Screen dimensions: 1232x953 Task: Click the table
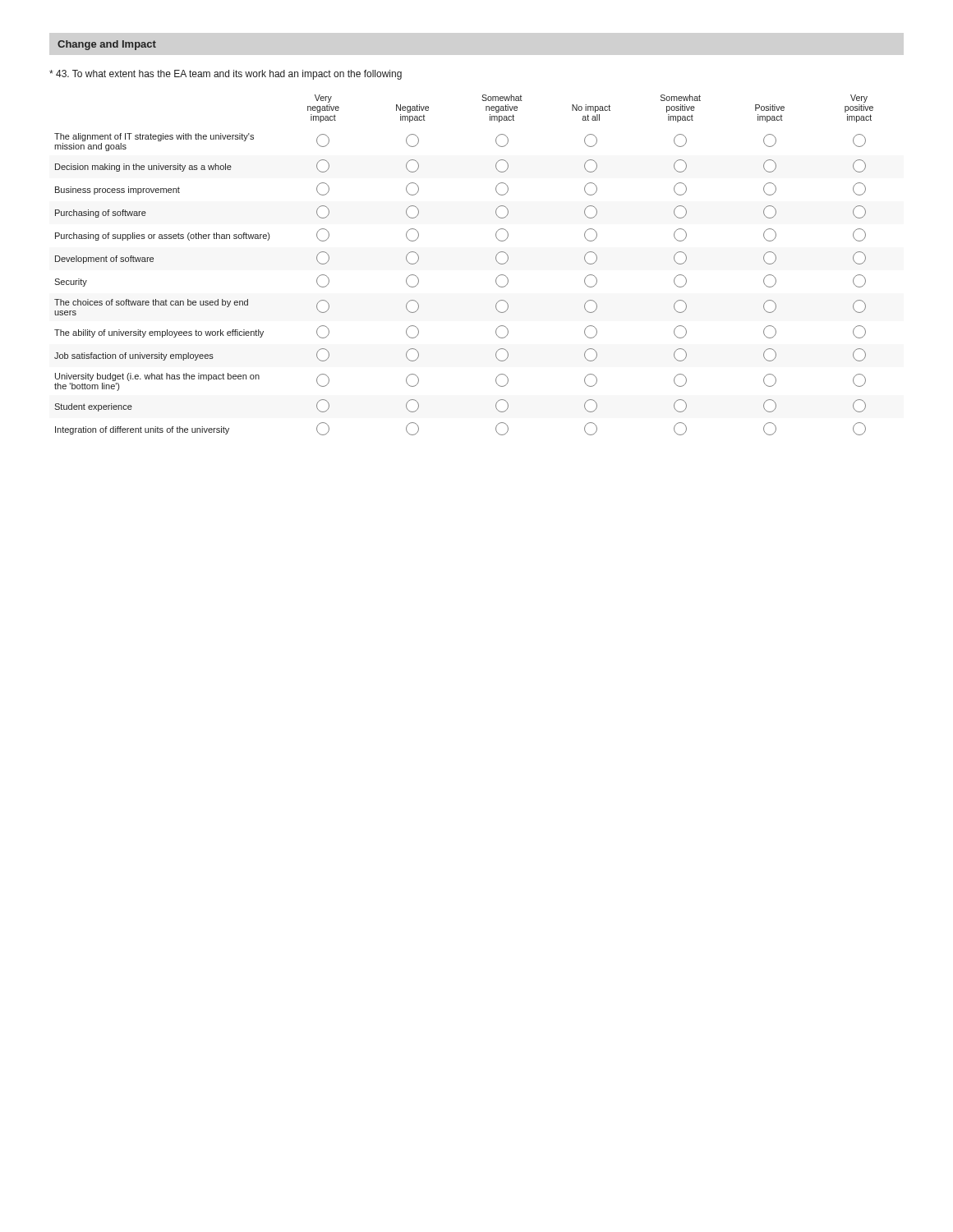tap(476, 266)
